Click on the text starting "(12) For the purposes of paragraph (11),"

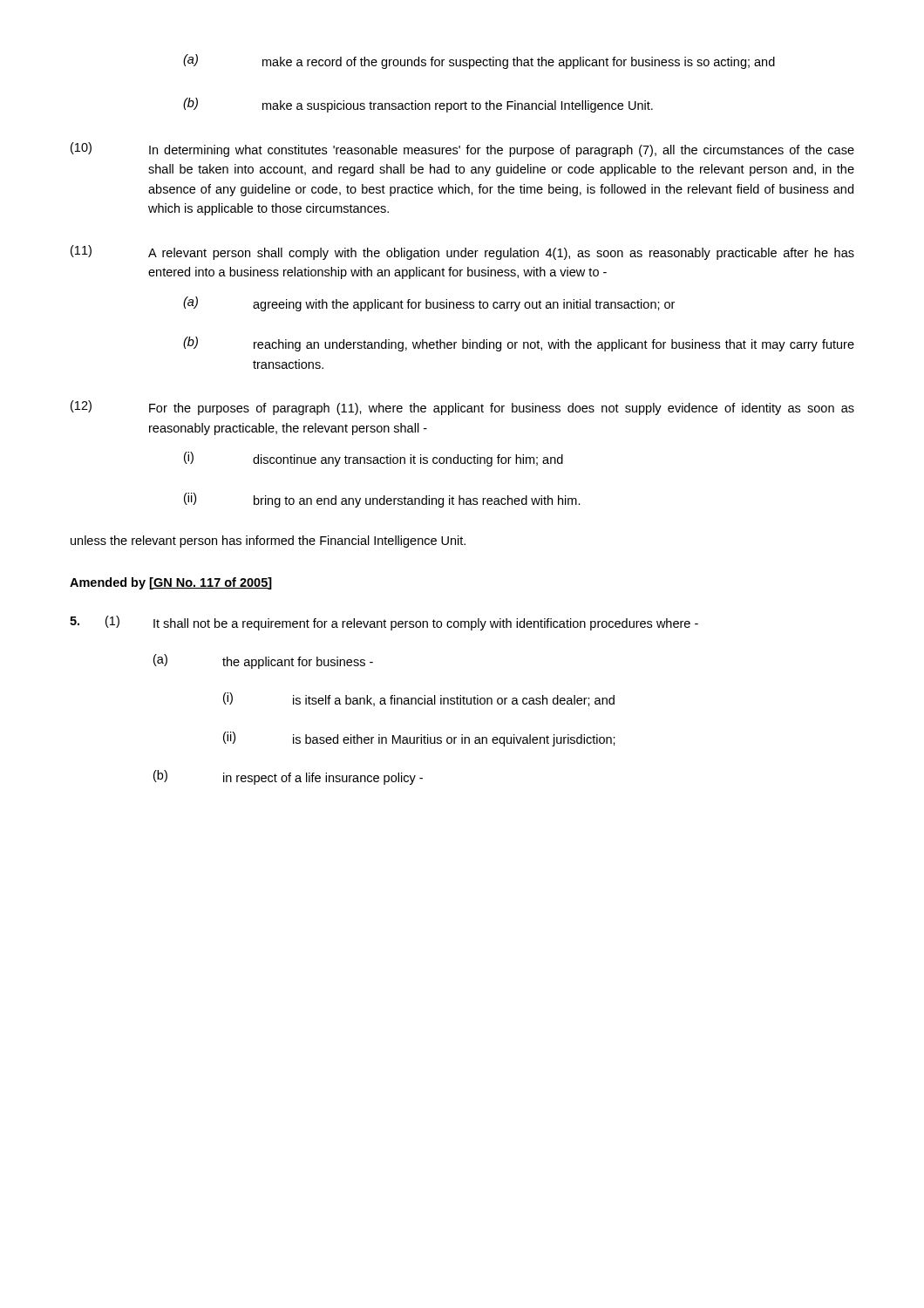pyautogui.click(x=462, y=418)
